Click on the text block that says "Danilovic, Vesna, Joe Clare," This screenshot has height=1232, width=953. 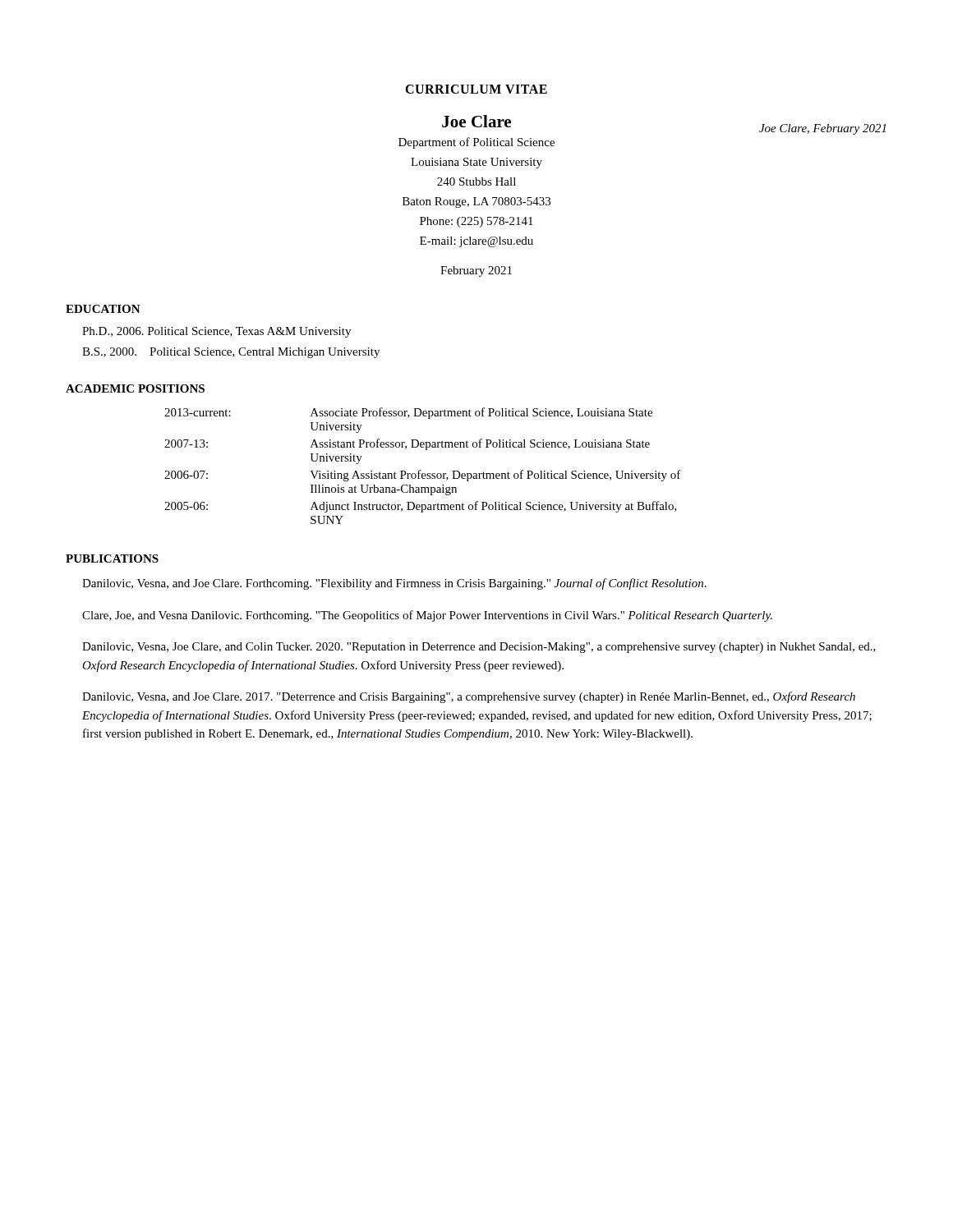click(479, 656)
